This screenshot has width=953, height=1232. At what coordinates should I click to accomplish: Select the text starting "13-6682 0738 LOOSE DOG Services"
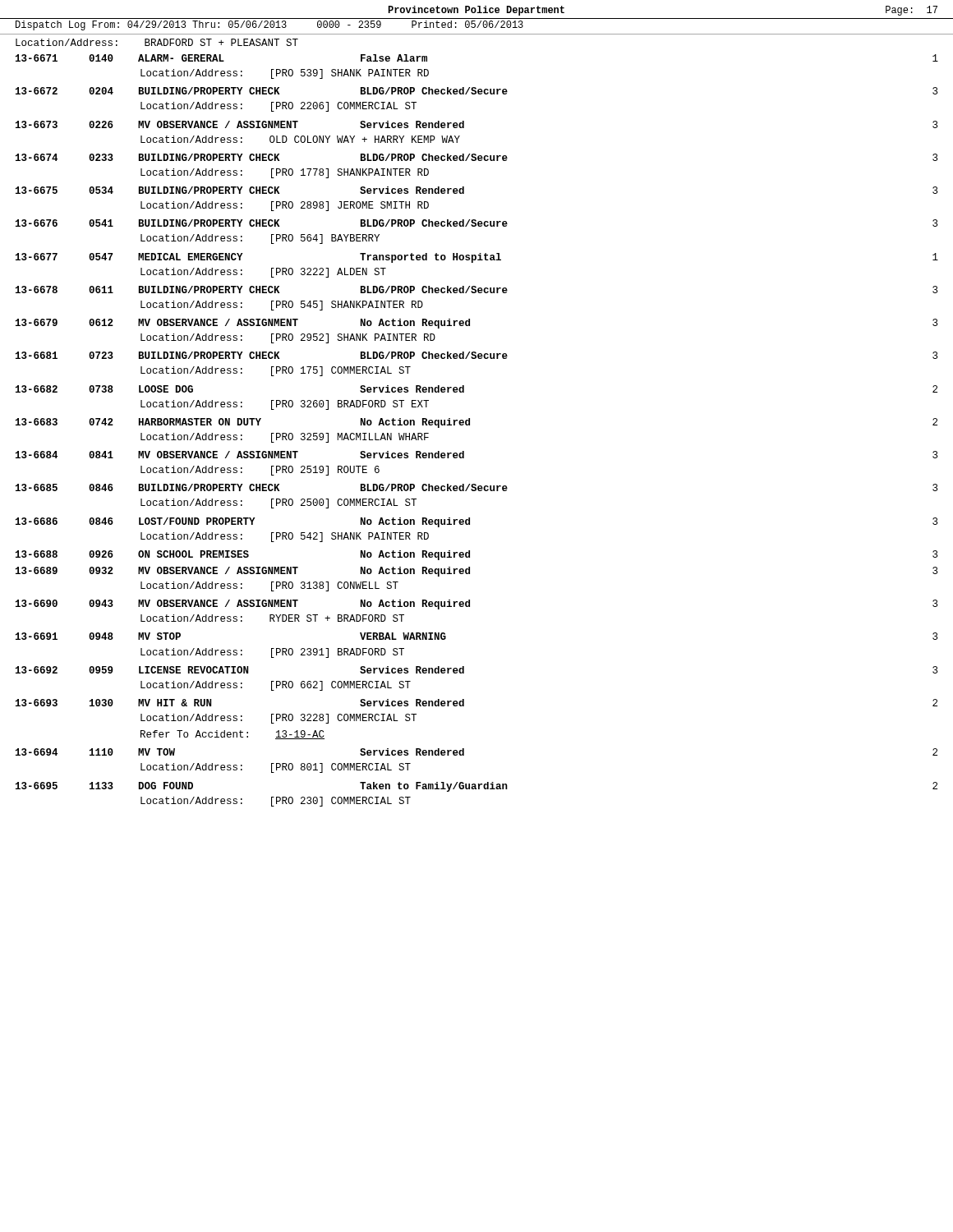pyautogui.click(x=40, y=389)
